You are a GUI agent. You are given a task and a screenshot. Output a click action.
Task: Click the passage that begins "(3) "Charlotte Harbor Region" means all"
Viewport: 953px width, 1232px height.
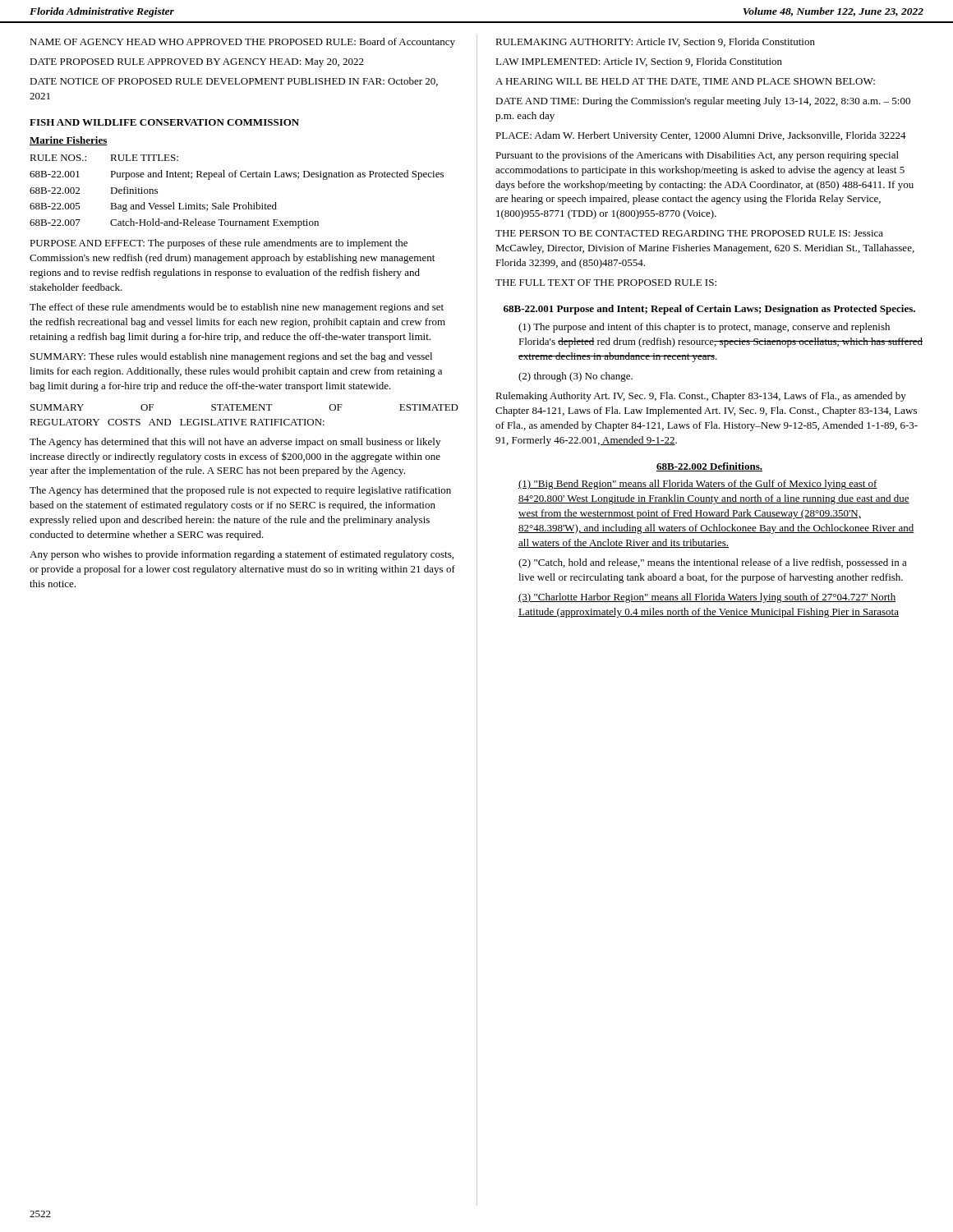tap(709, 604)
